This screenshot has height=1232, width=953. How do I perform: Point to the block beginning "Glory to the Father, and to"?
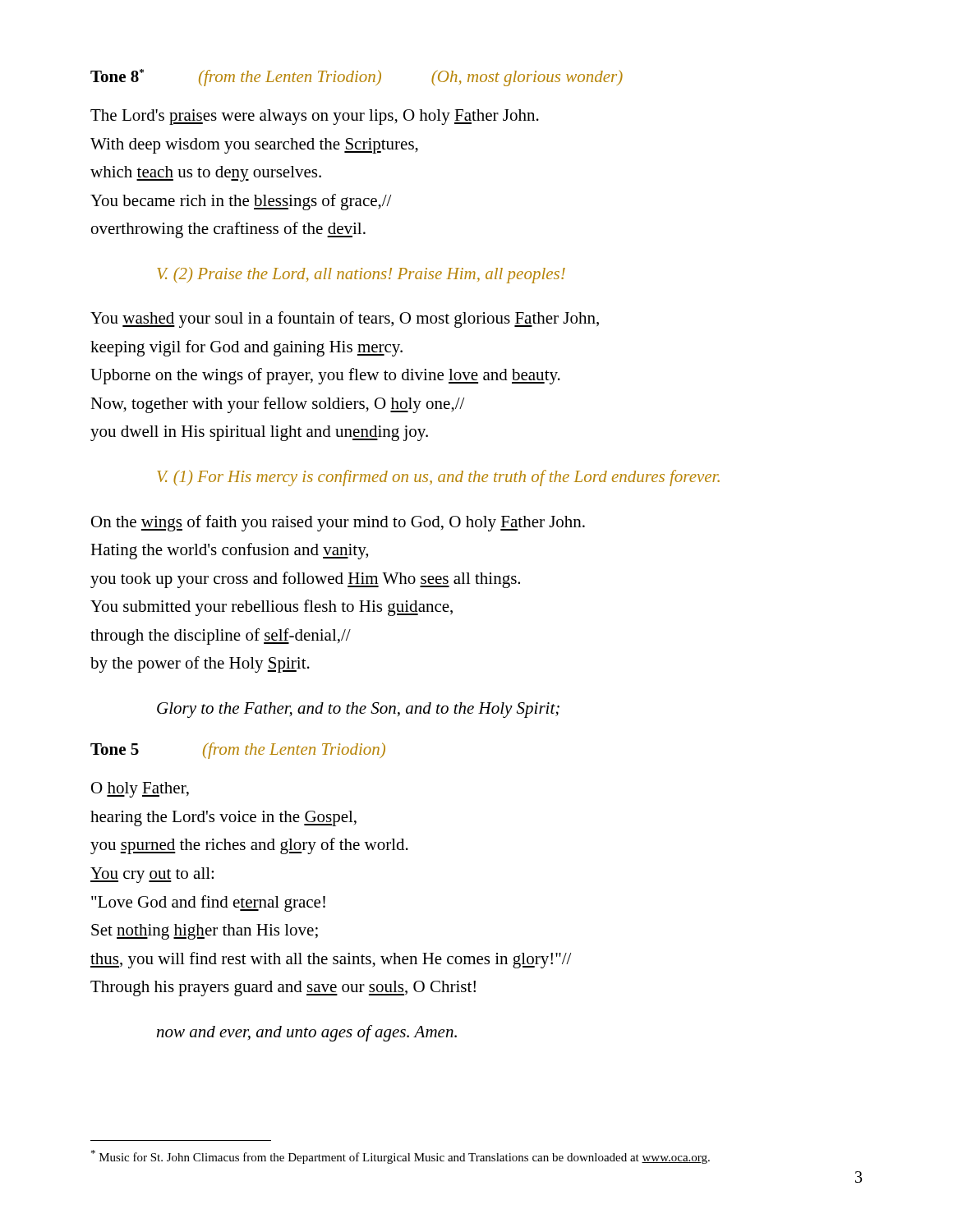pos(358,708)
